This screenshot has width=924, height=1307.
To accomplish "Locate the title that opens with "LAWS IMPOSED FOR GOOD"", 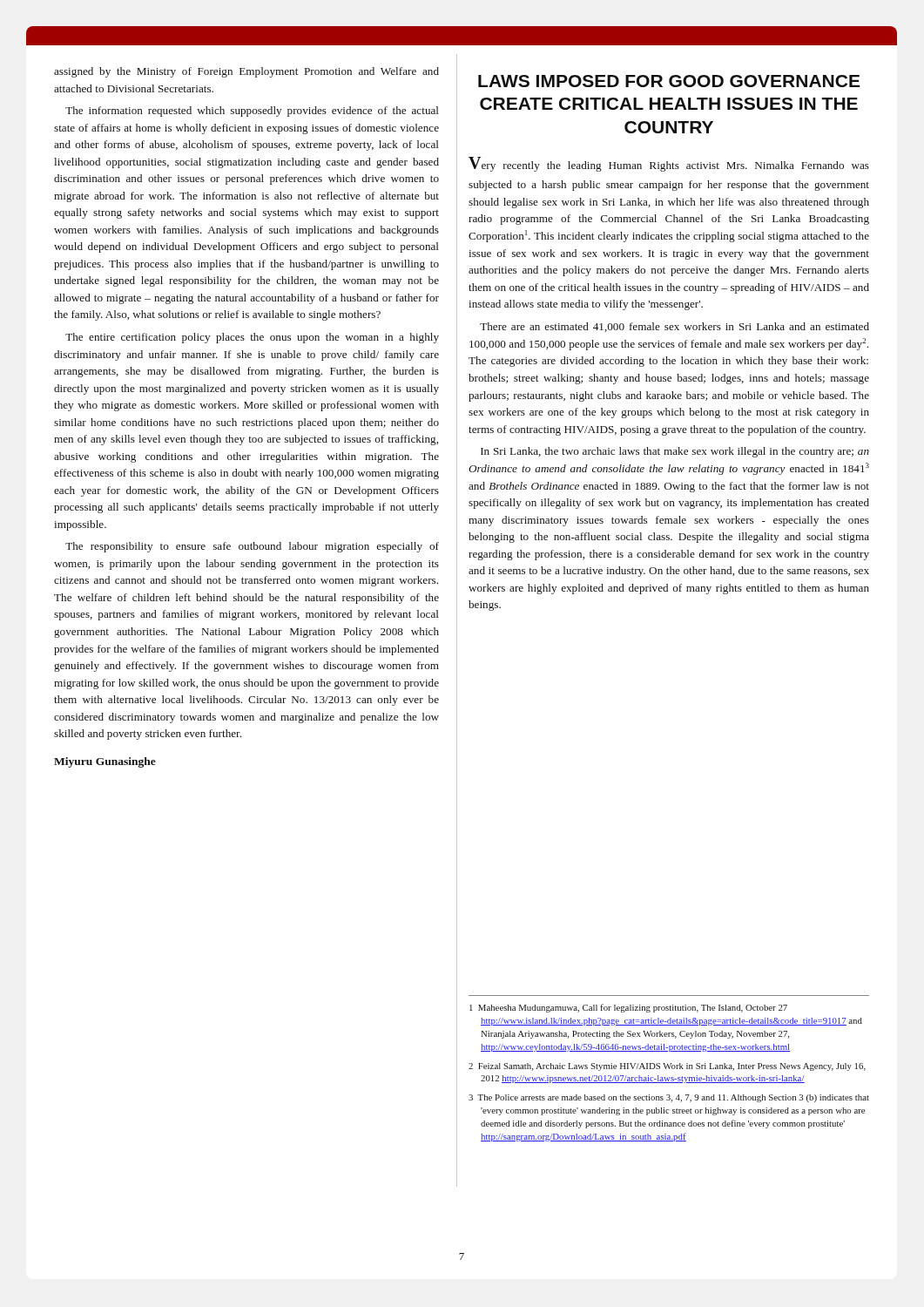I will click(669, 104).
